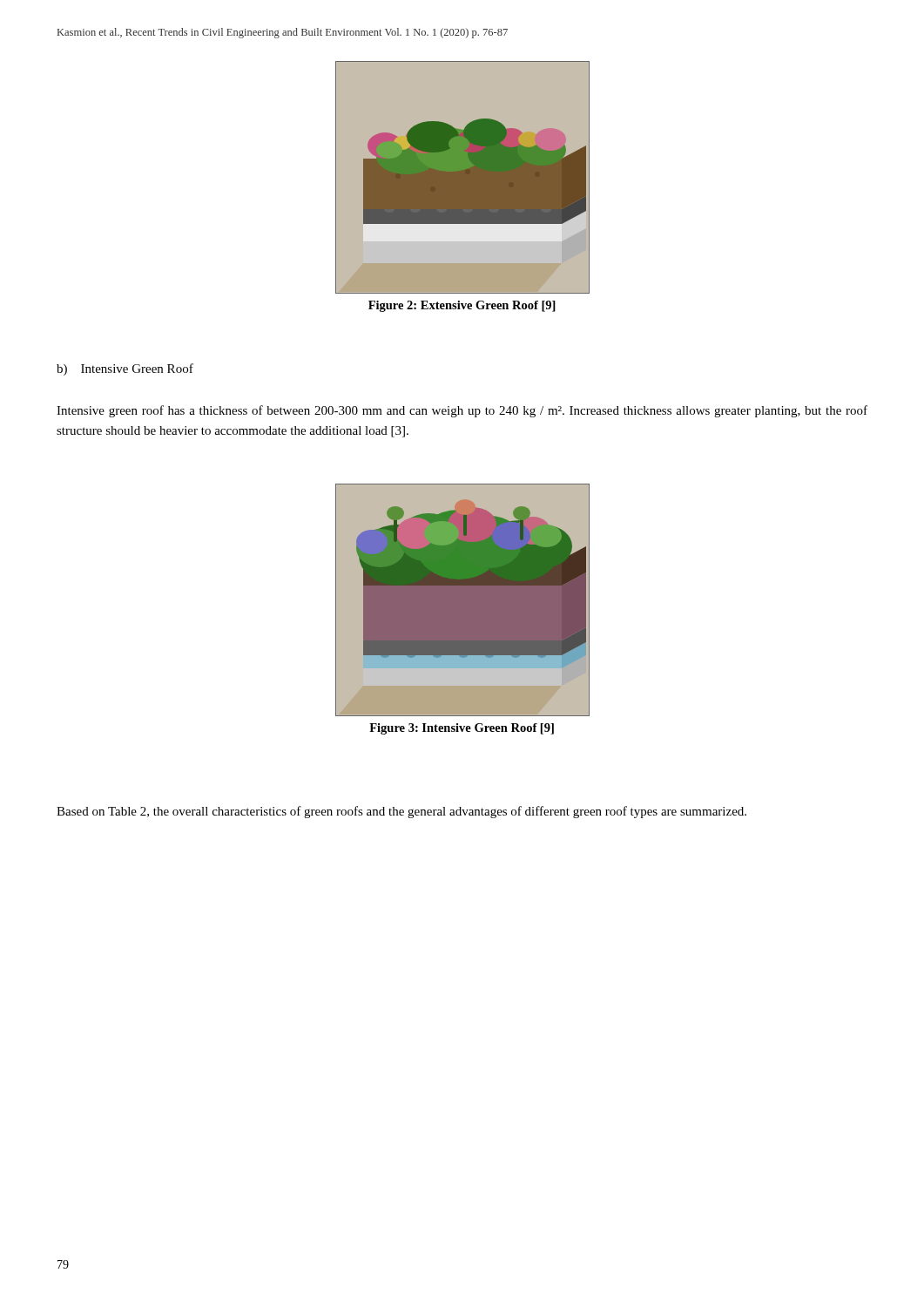The height and width of the screenshot is (1307, 924).
Task: Locate the list item with the text "b) Intensive Green Roof"
Action: coord(125,369)
